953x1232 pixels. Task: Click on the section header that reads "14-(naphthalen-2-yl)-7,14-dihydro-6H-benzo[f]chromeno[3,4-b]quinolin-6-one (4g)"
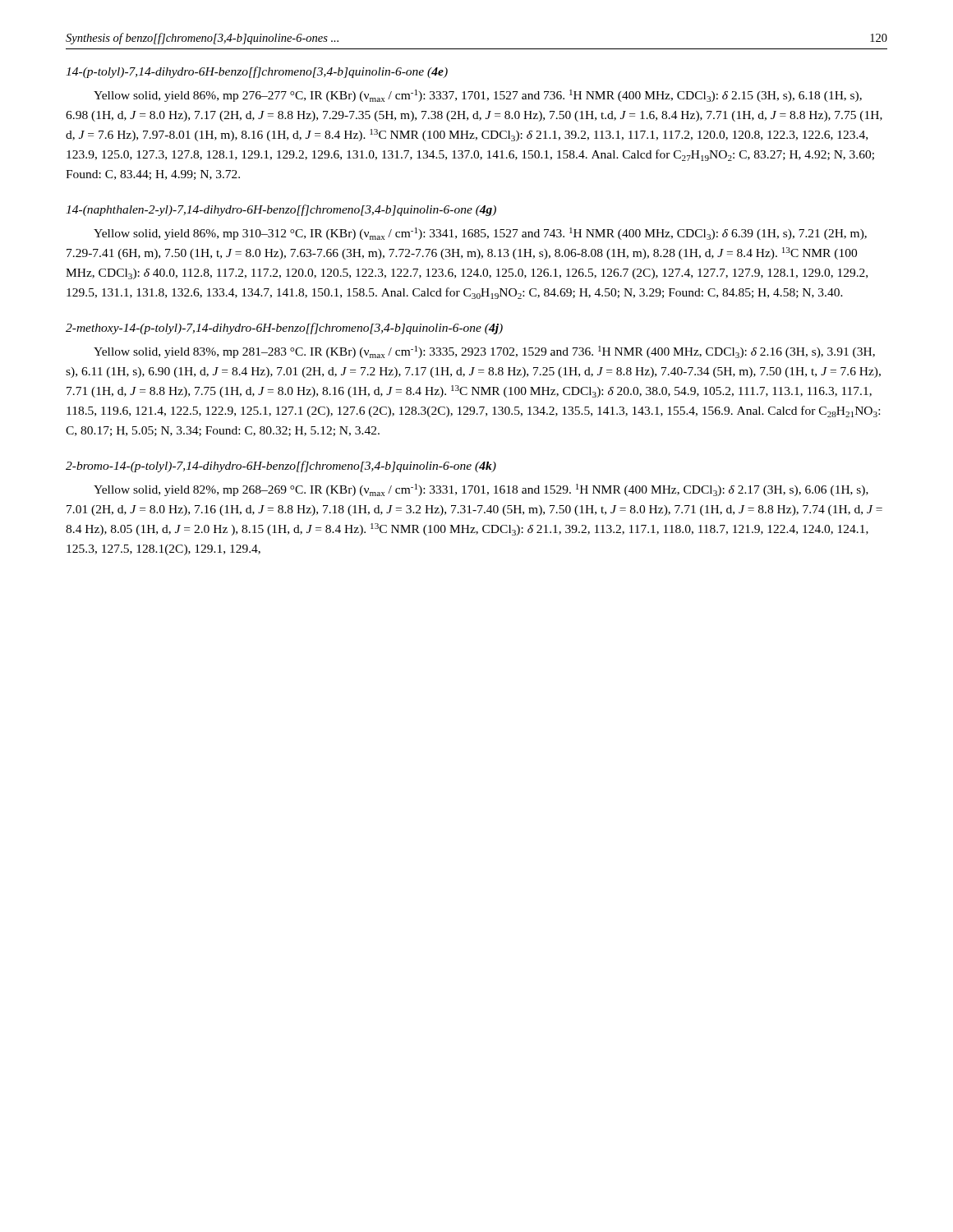coord(281,209)
